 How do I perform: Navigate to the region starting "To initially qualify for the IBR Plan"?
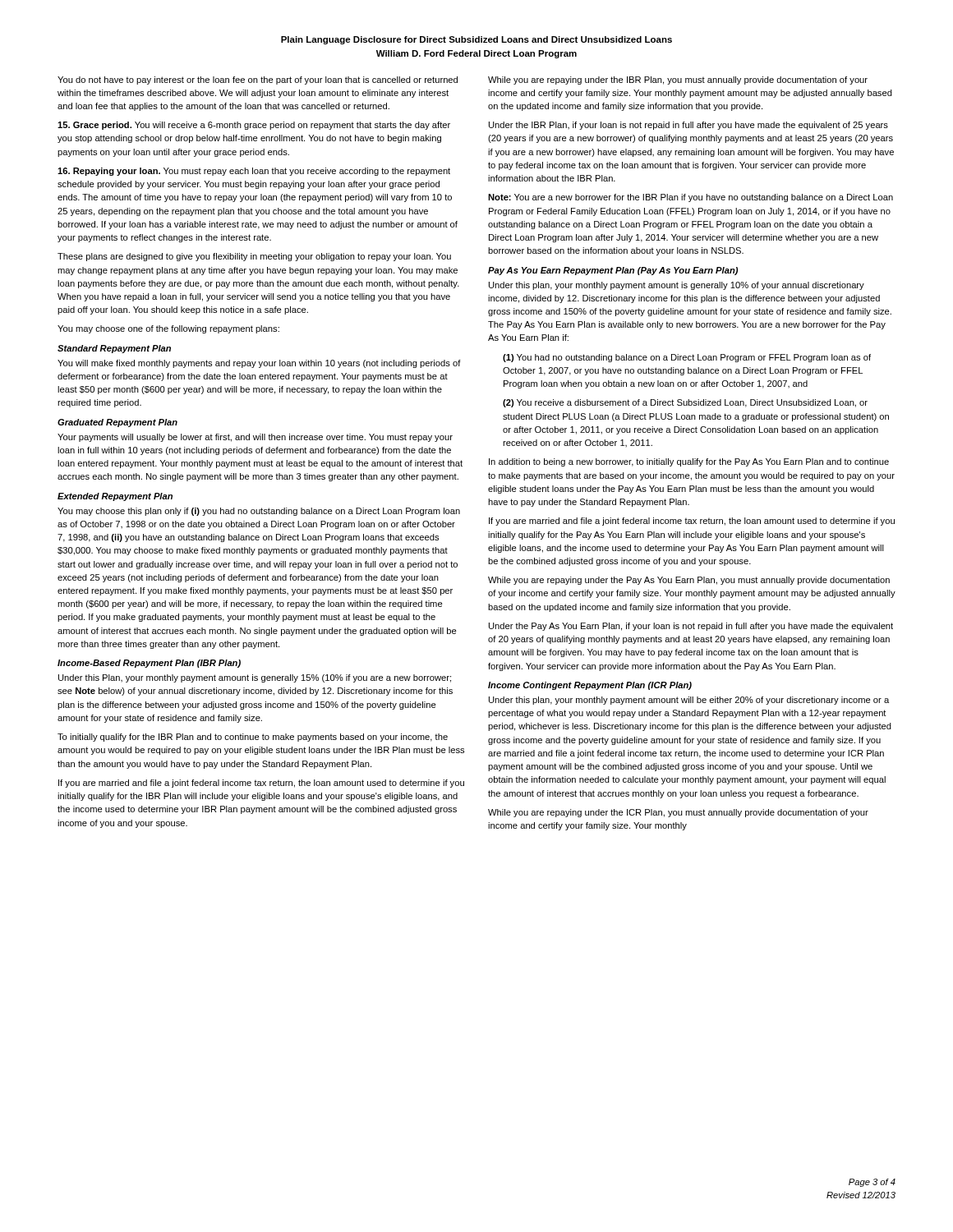[x=261, y=750]
